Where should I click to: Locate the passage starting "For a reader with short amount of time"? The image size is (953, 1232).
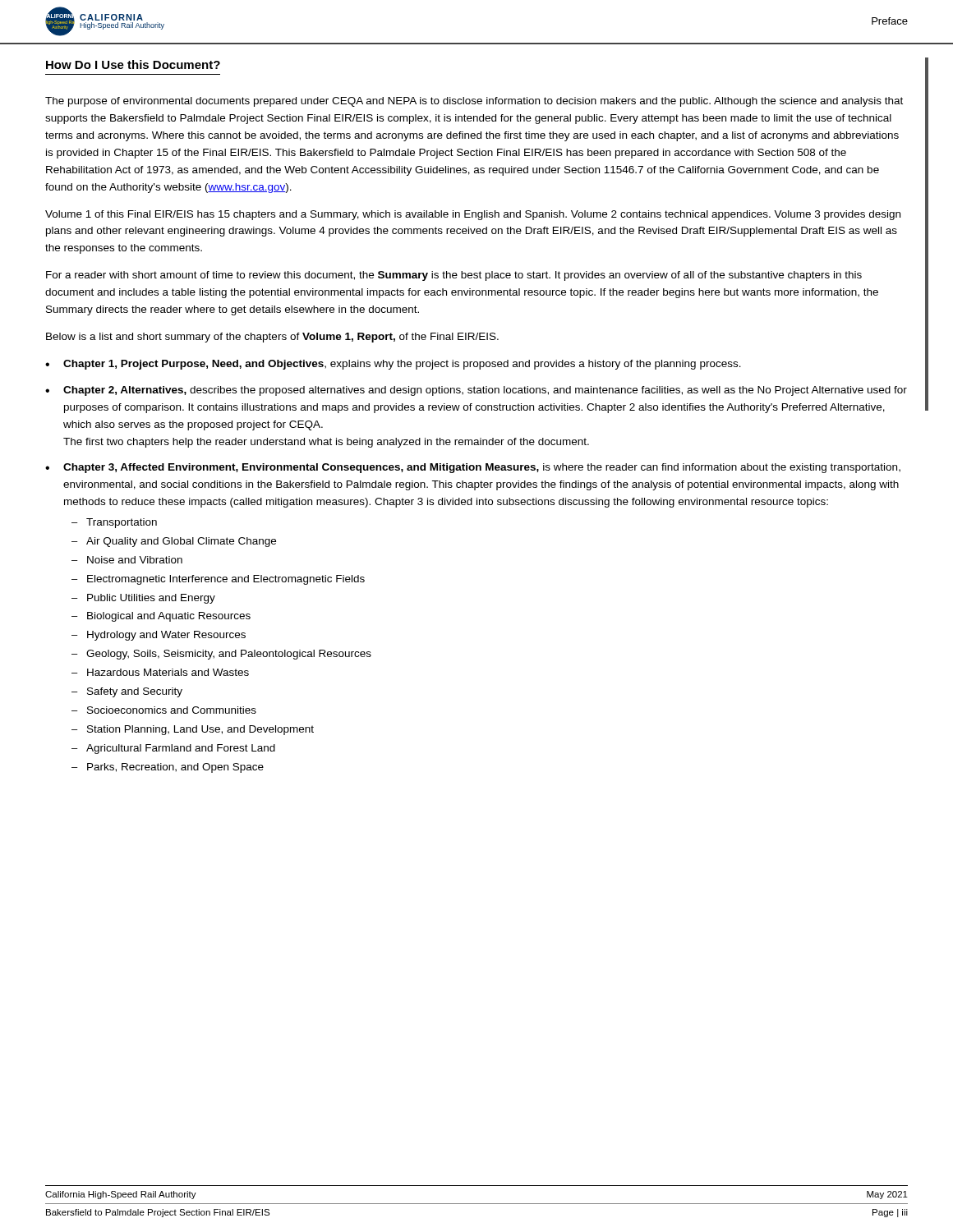[x=462, y=292]
